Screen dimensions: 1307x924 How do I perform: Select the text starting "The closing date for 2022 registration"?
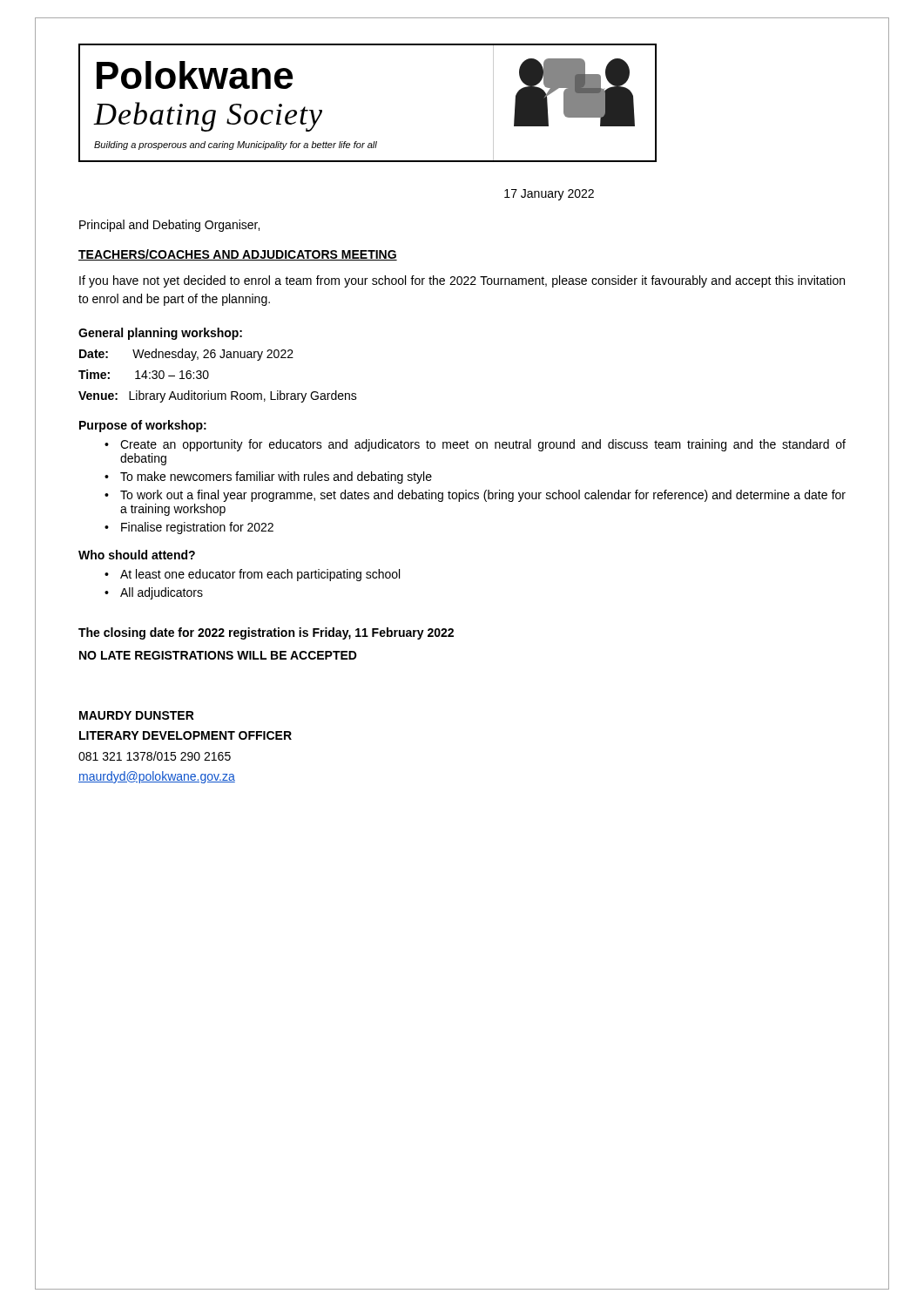[266, 633]
